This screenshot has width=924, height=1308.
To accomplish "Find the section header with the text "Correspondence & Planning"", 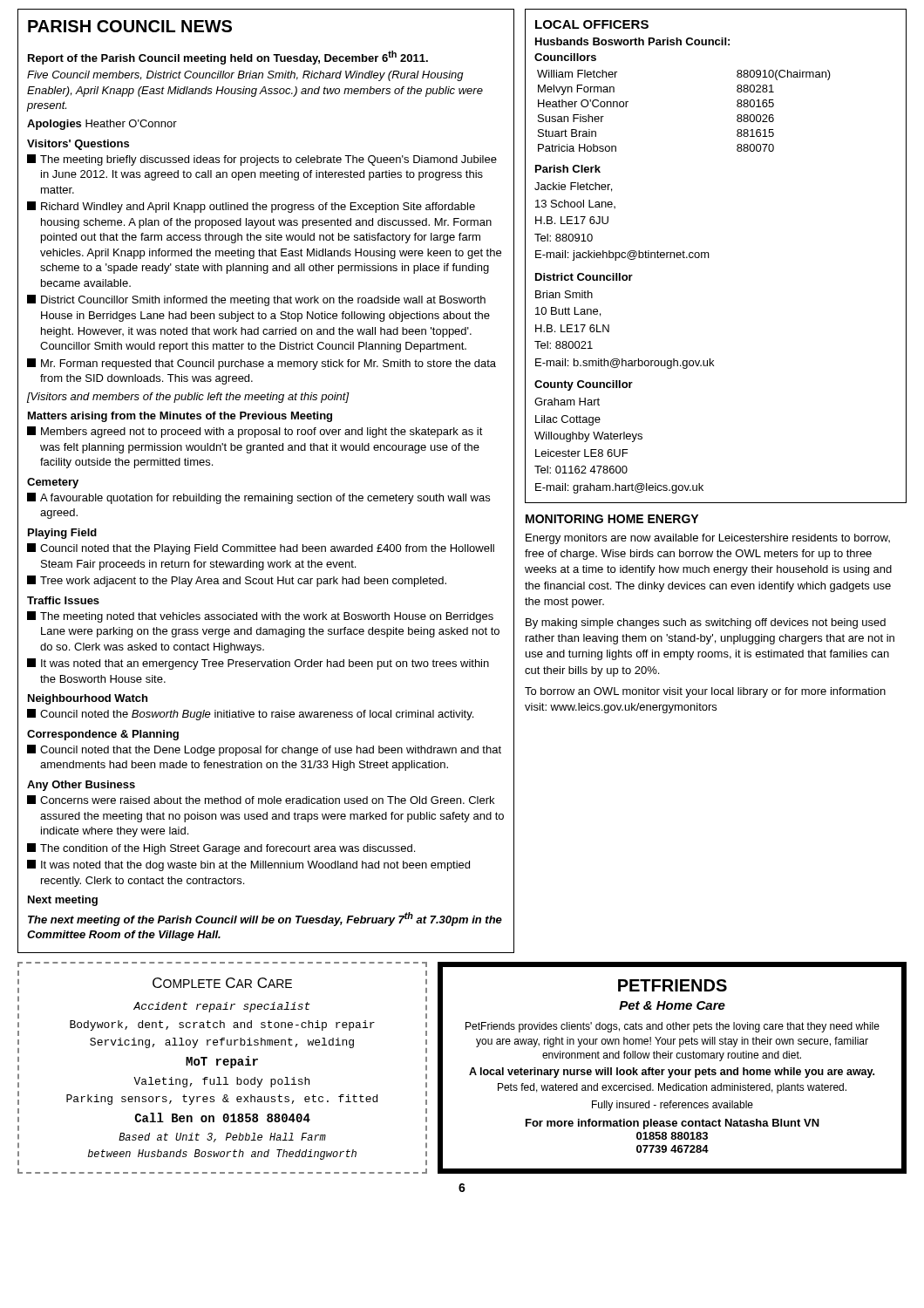I will click(266, 734).
